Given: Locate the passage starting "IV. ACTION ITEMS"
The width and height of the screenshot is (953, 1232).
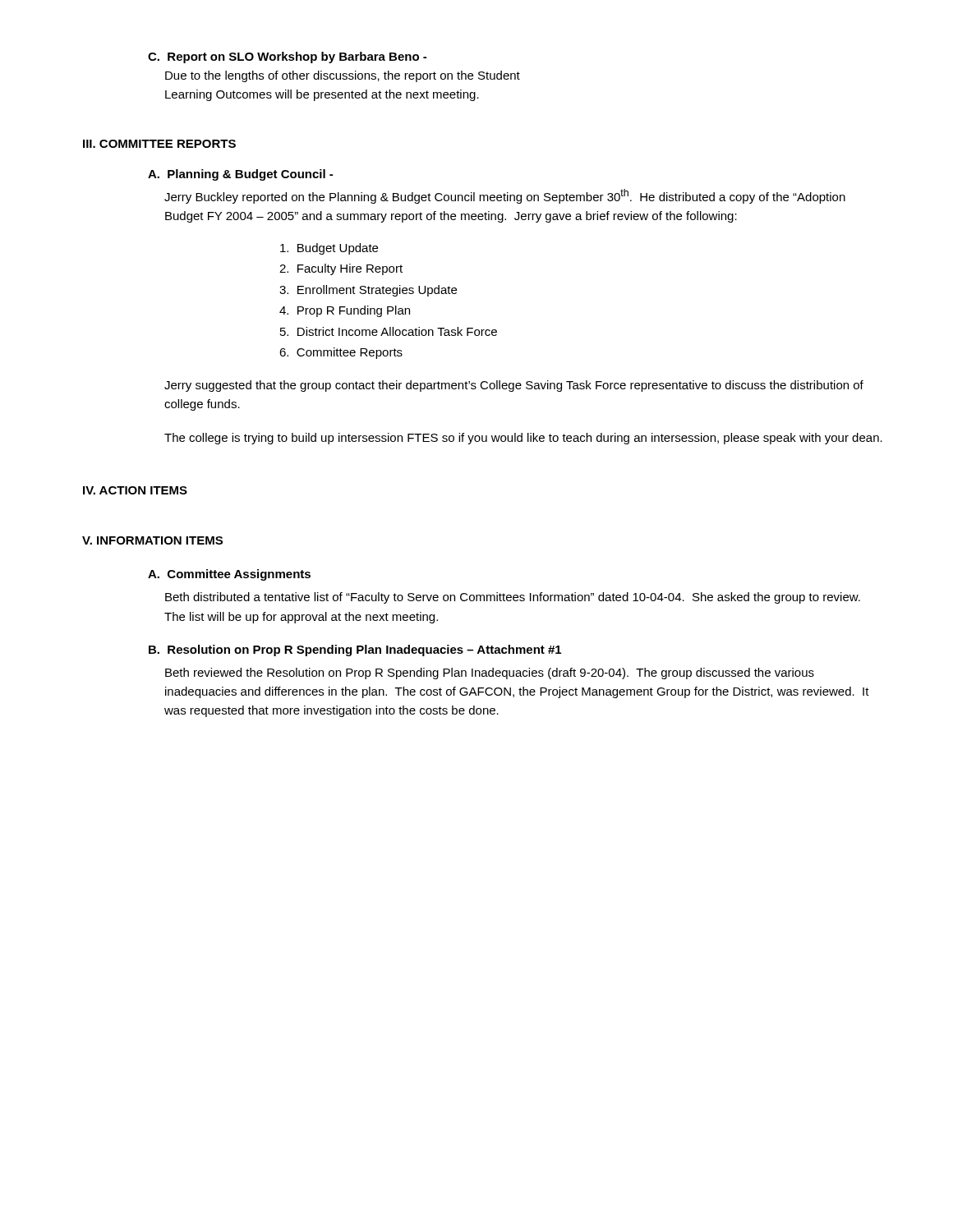Looking at the screenshot, I should pos(135,490).
